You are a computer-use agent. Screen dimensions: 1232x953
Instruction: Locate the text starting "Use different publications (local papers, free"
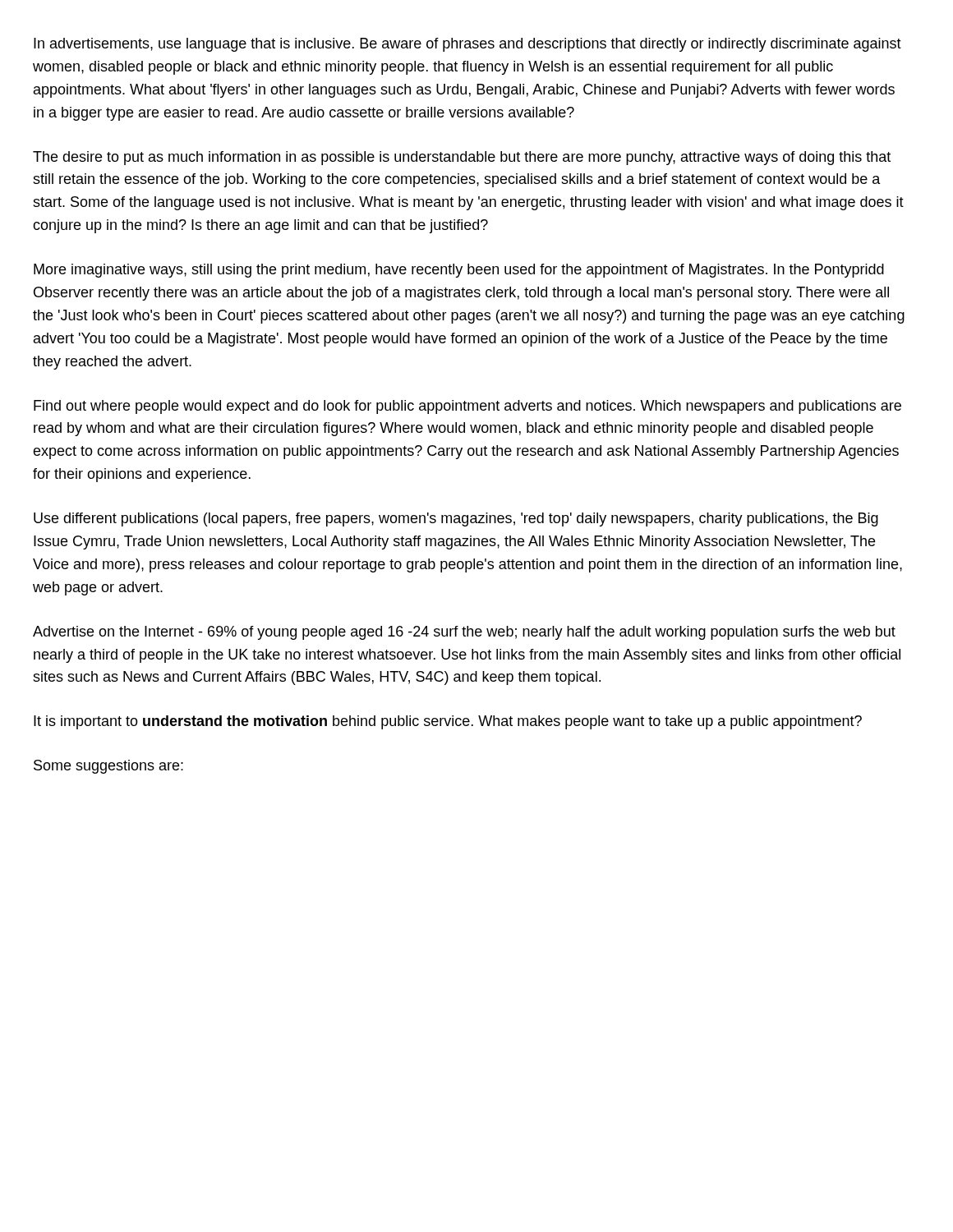(x=468, y=553)
